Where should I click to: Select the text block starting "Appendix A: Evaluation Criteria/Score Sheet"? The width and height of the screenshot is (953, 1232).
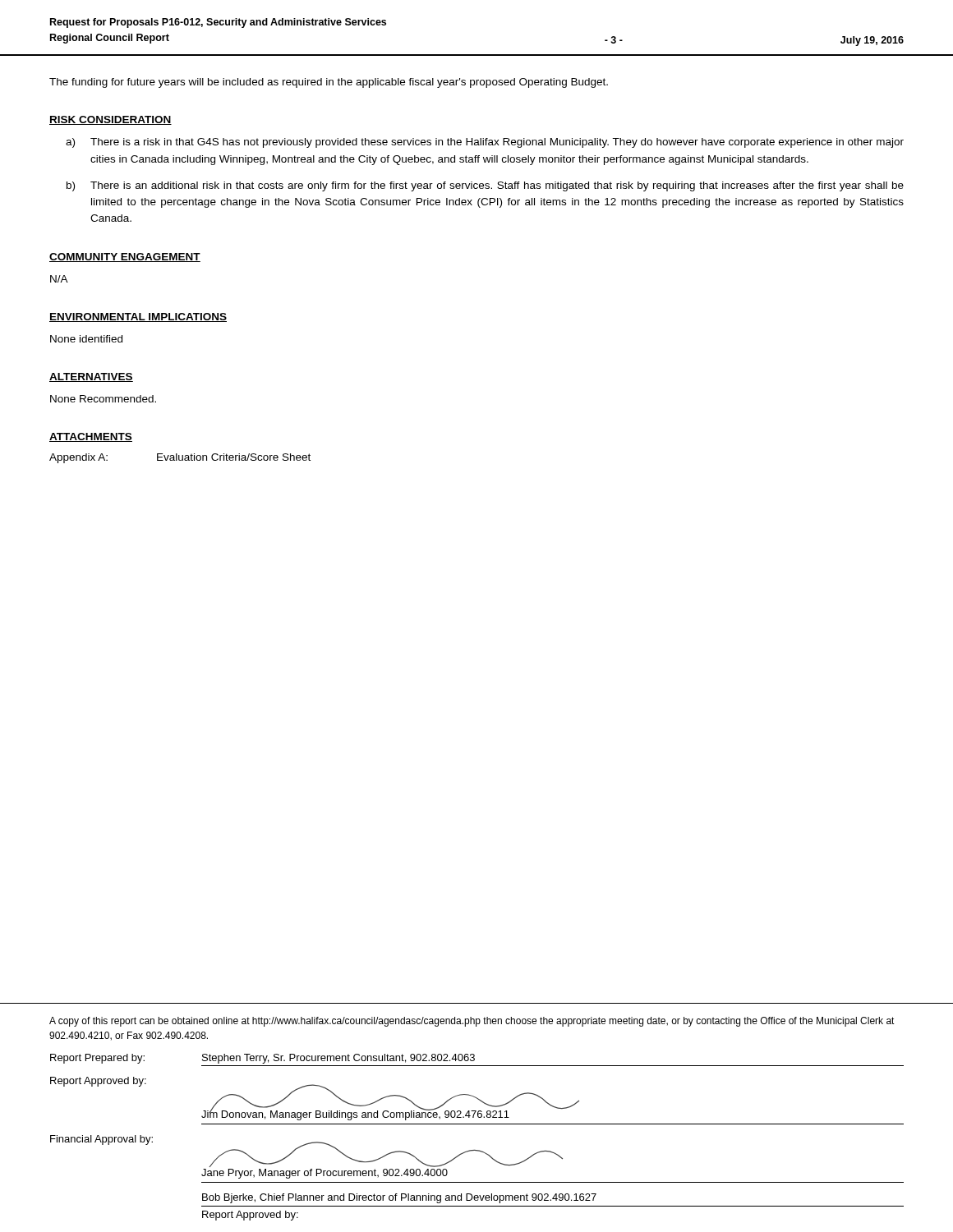(x=180, y=457)
